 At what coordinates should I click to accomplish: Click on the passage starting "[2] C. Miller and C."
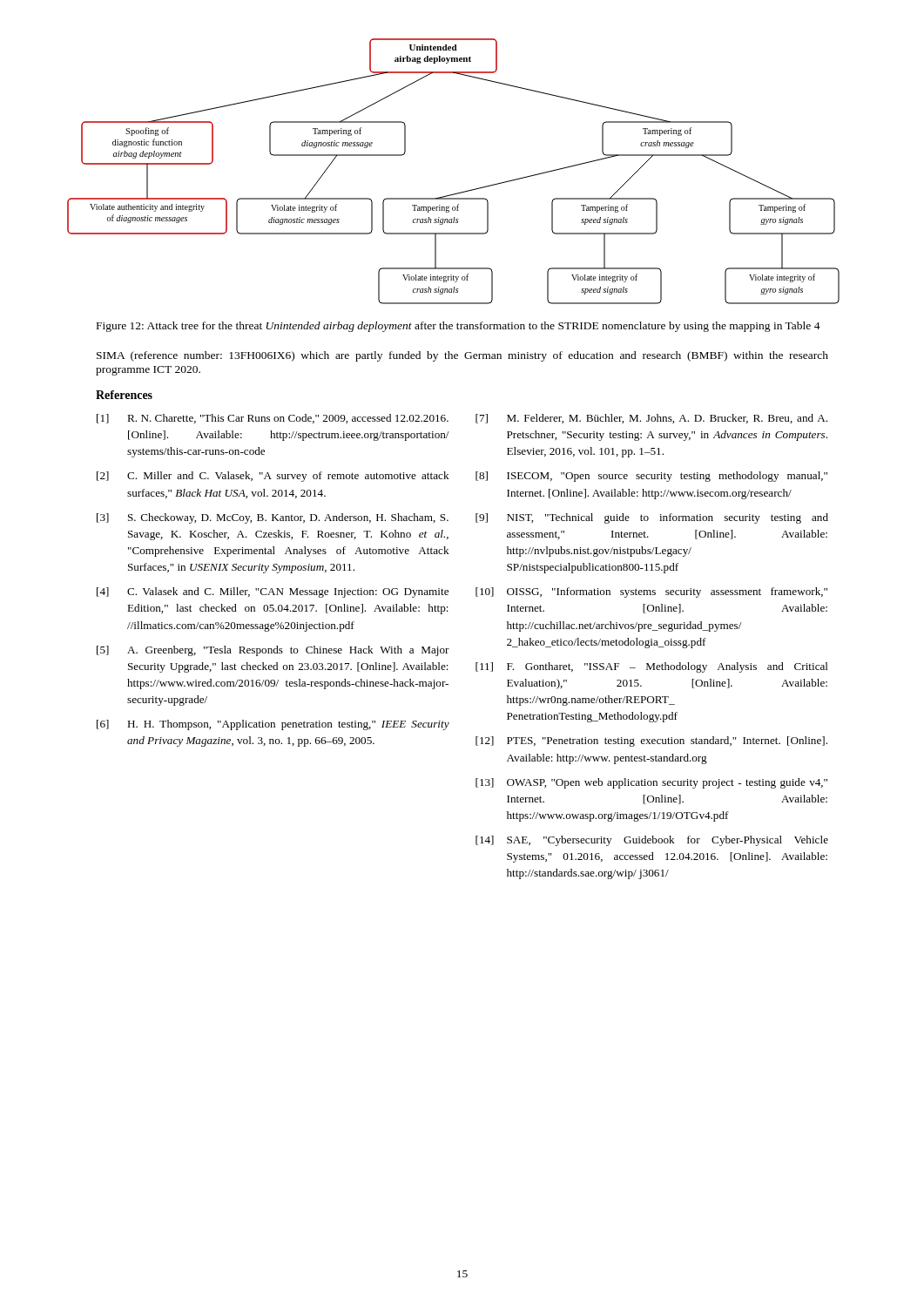pyautogui.click(x=272, y=484)
